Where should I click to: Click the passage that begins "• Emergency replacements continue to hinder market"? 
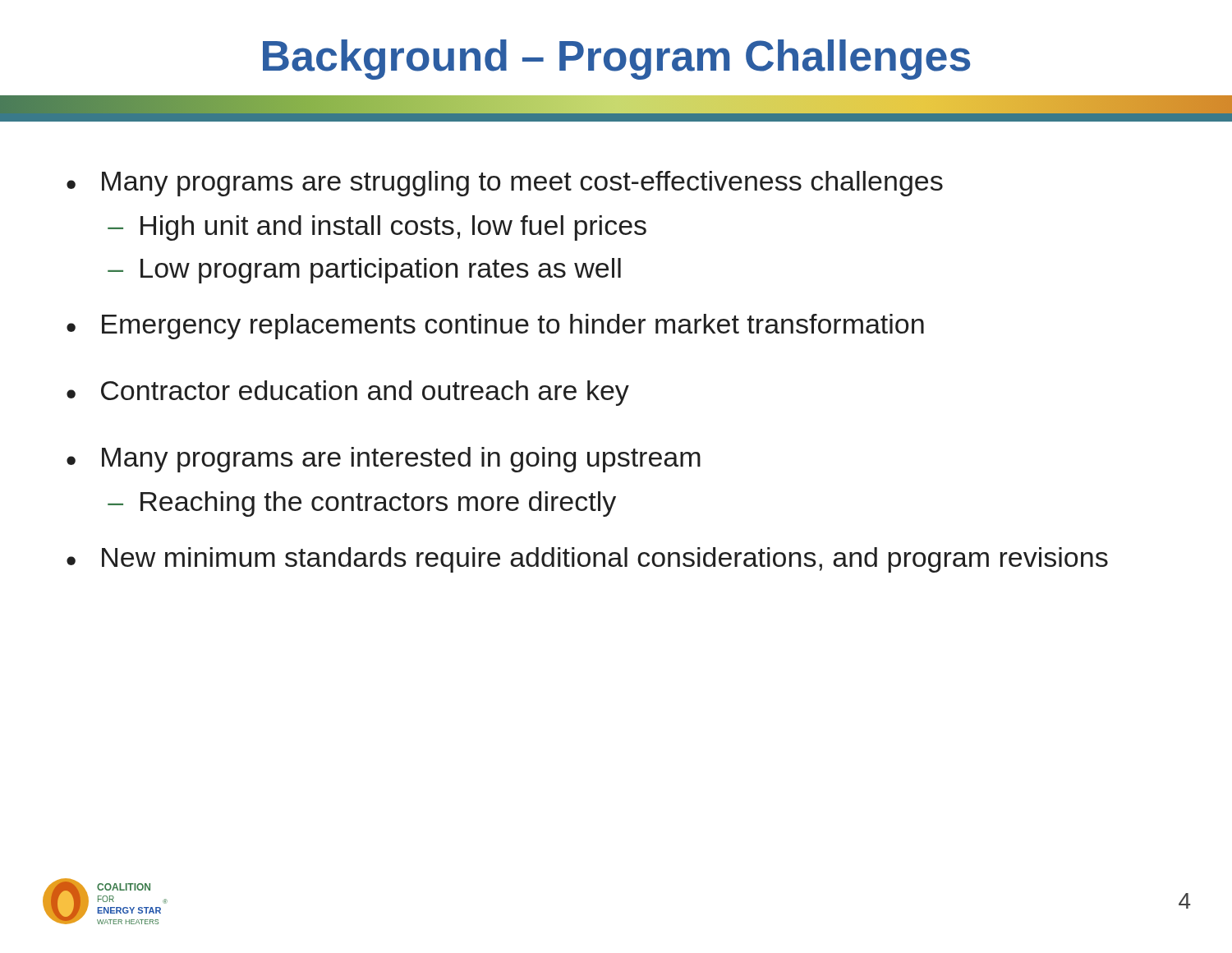pos(496,327)
